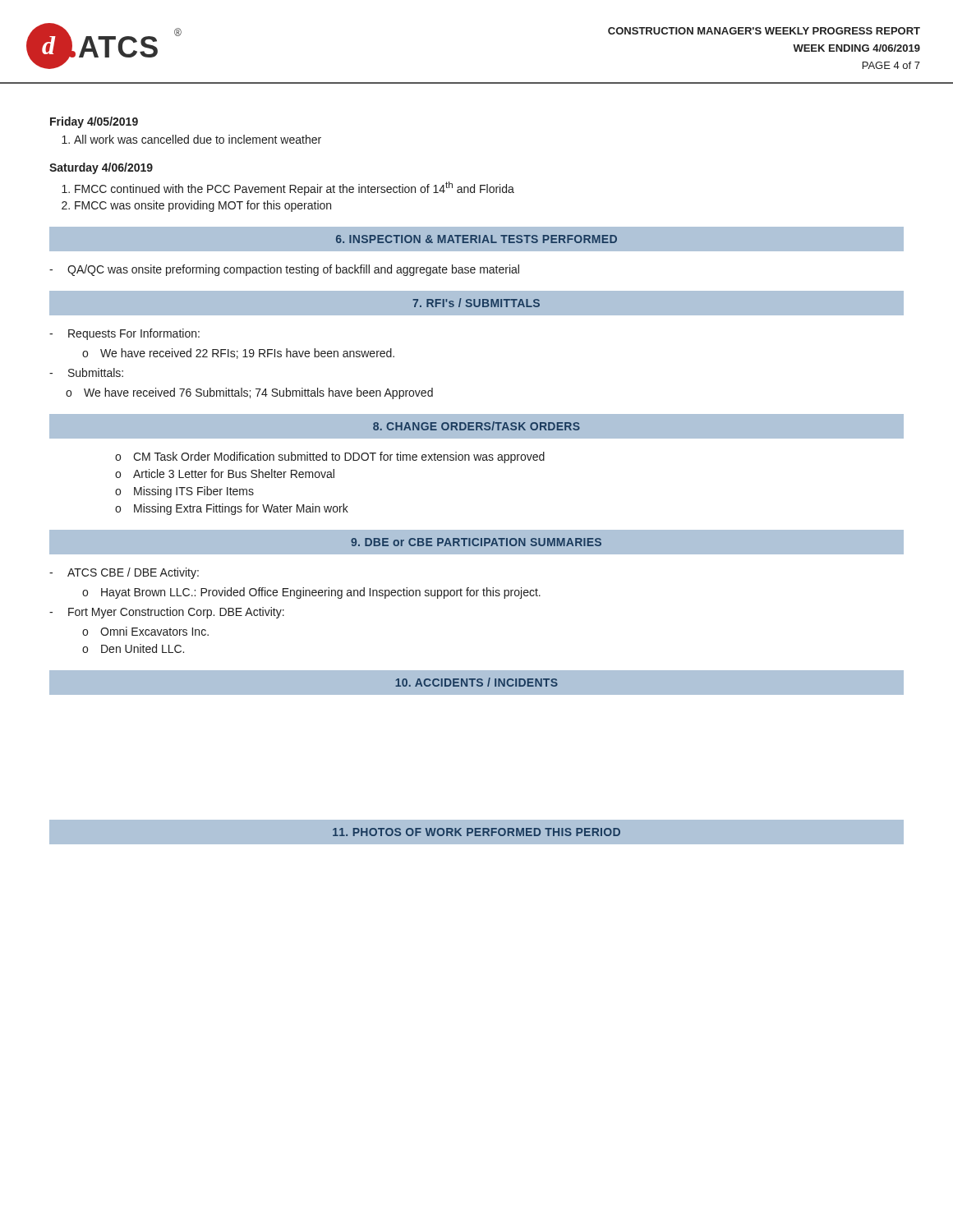Find "8. CHANGE ORDERS/TASK ORDERS" on this page
Viewport: 953px width, 1232px height.
coord(476,426)
